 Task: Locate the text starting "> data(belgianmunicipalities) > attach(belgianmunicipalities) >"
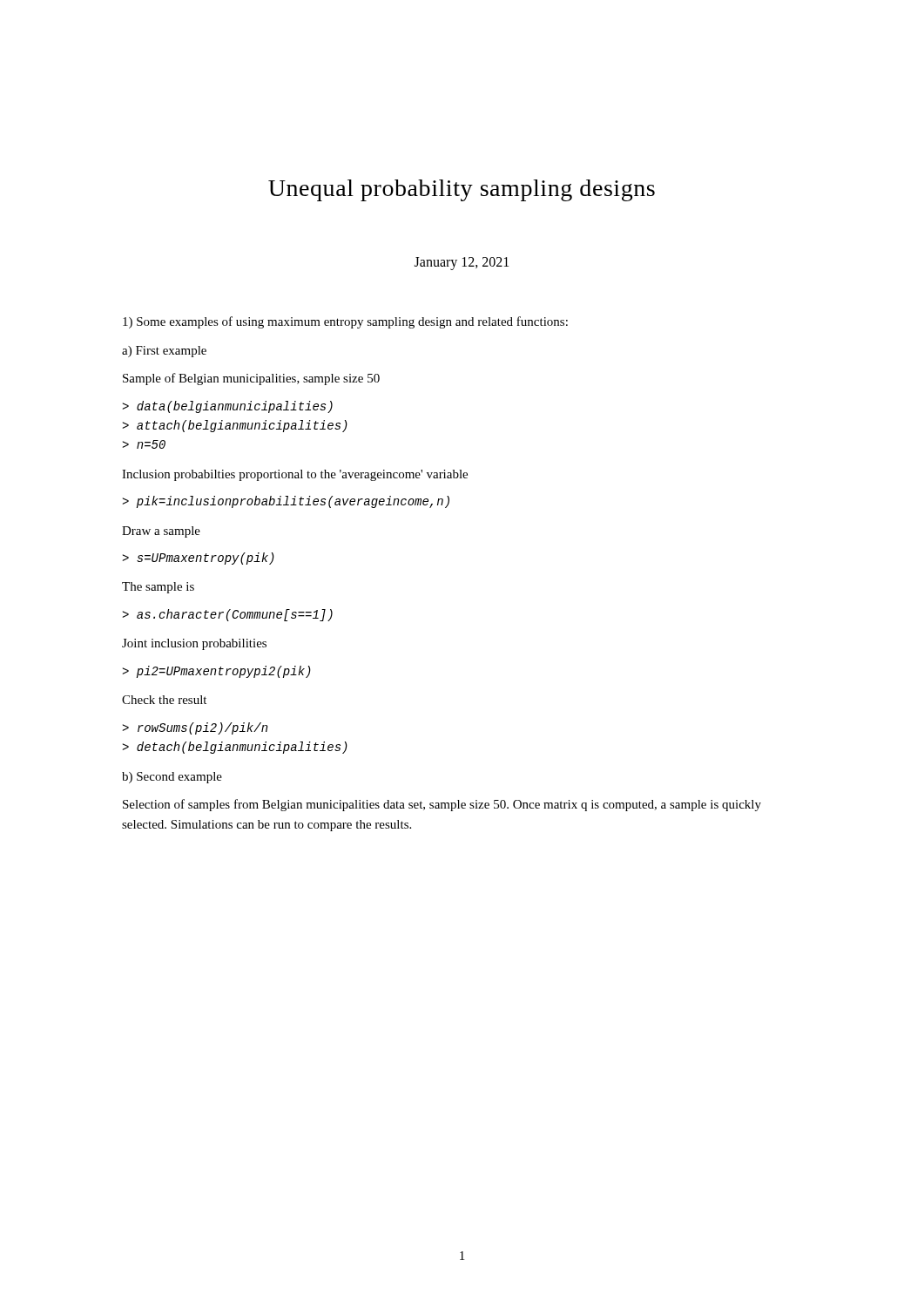[x=227, y=407]
